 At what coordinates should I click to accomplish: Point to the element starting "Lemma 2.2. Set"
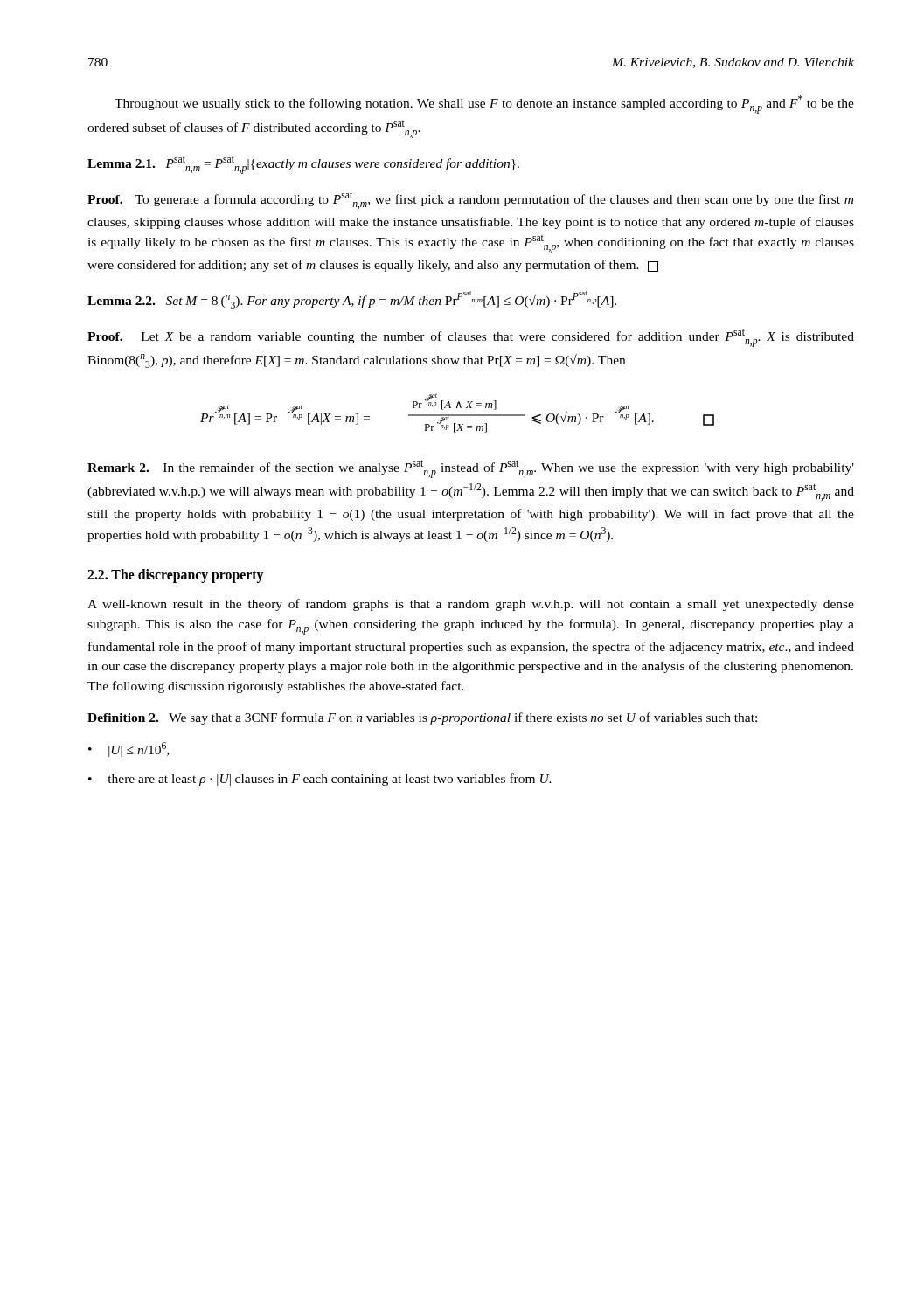[471, 300]
